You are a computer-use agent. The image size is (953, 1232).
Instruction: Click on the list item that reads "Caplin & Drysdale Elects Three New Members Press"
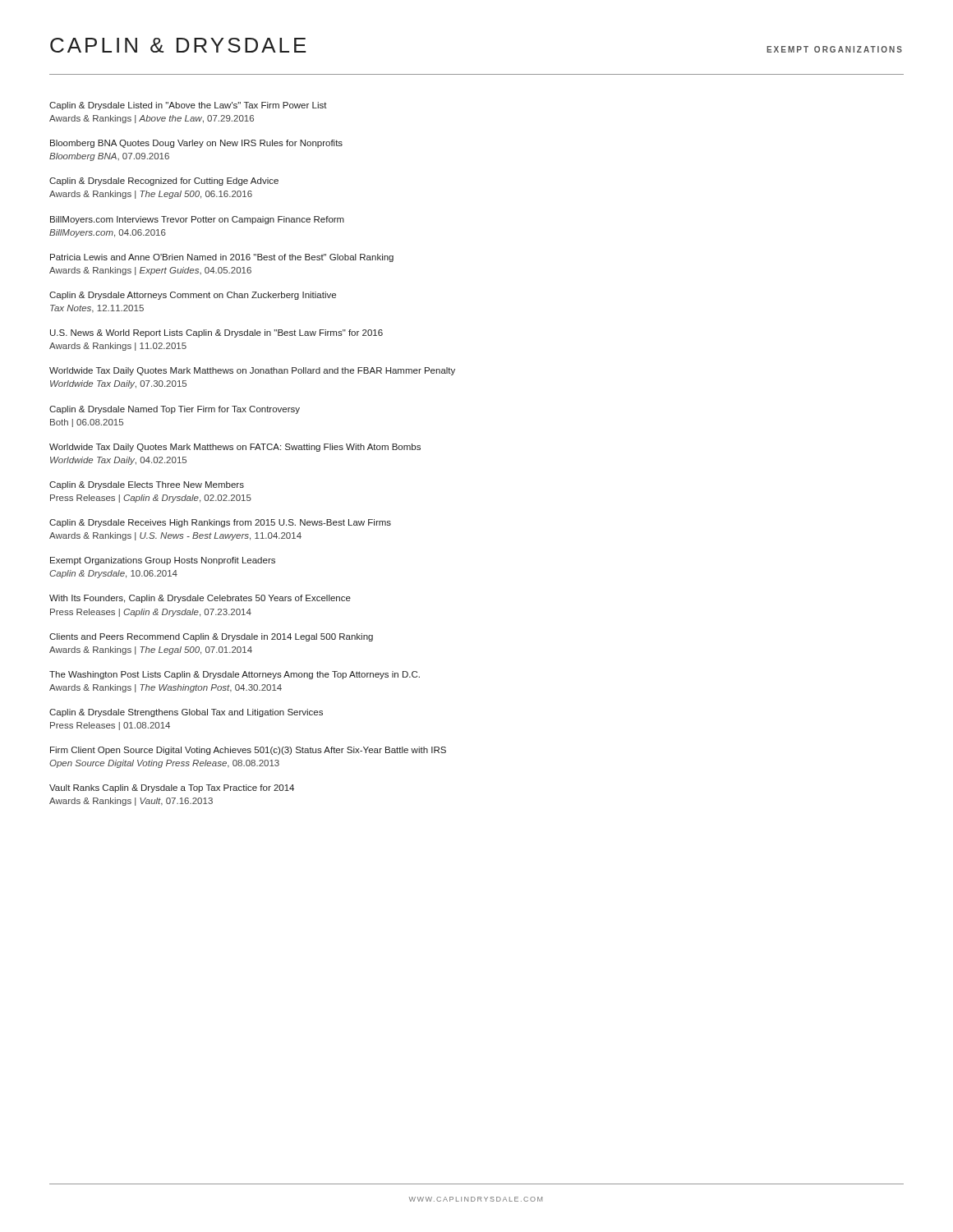[147, 485]
